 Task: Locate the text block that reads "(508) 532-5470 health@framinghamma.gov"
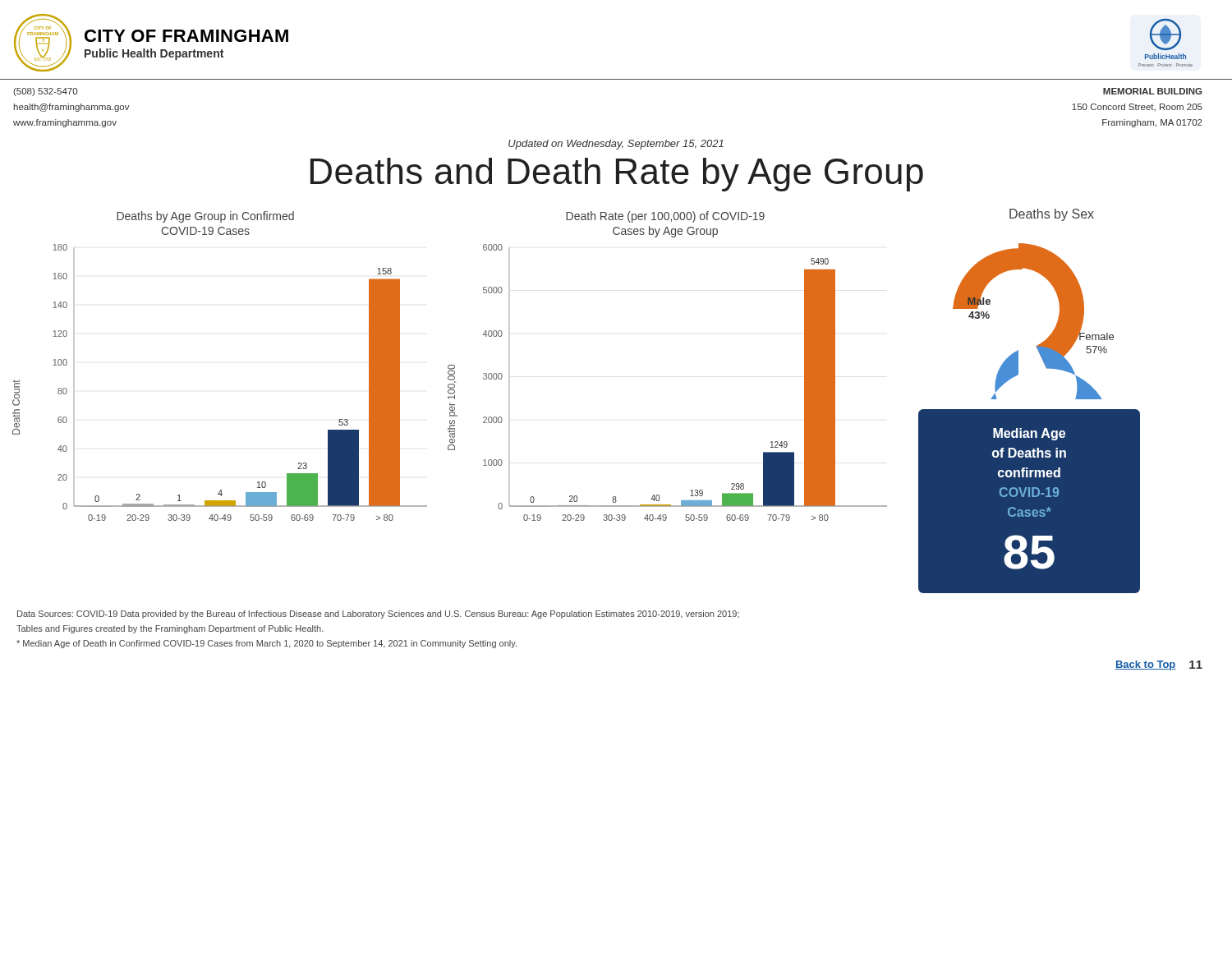coord(48,92)
